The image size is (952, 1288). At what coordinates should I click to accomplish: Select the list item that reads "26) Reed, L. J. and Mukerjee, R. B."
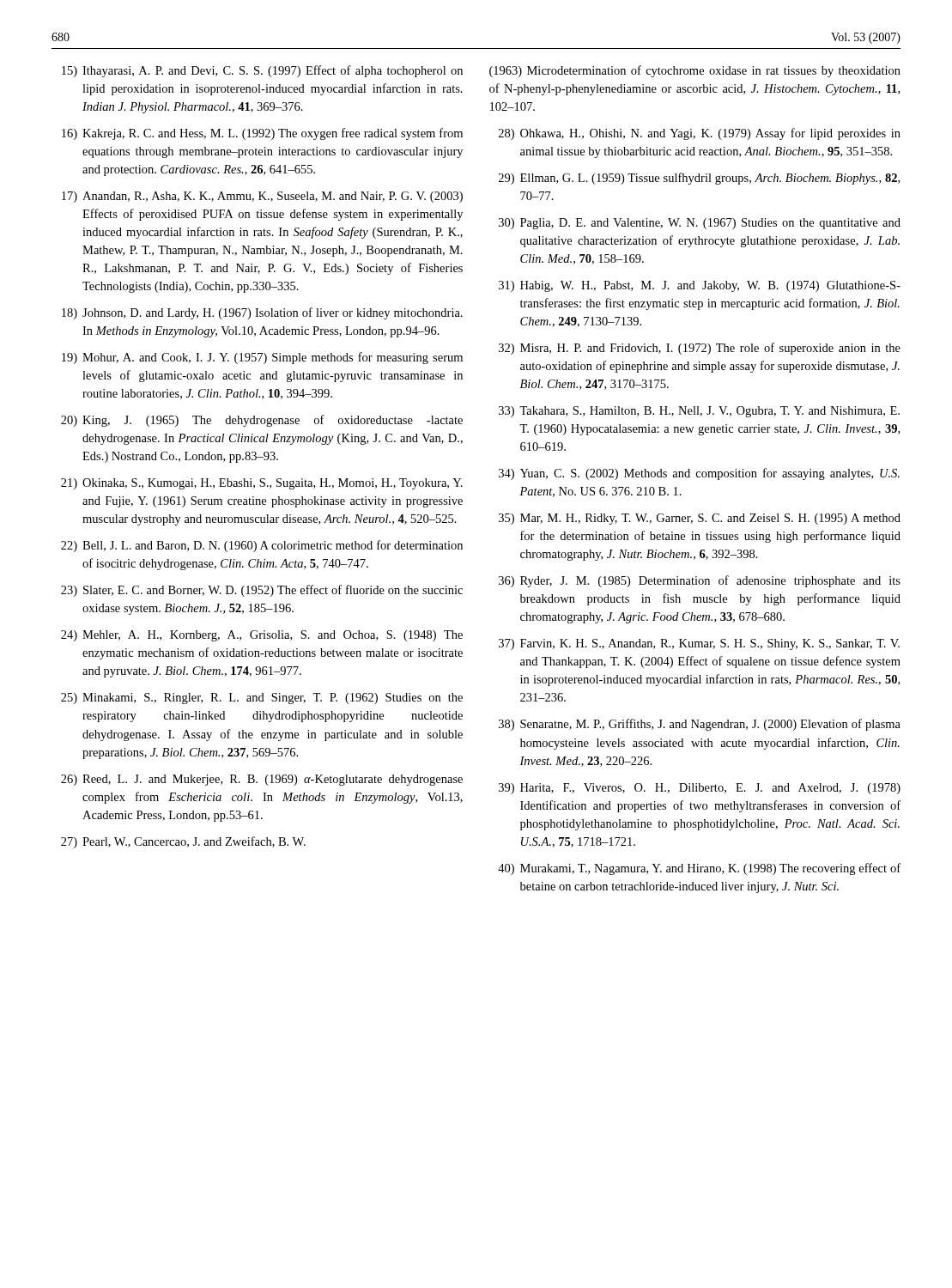point(257,797)
